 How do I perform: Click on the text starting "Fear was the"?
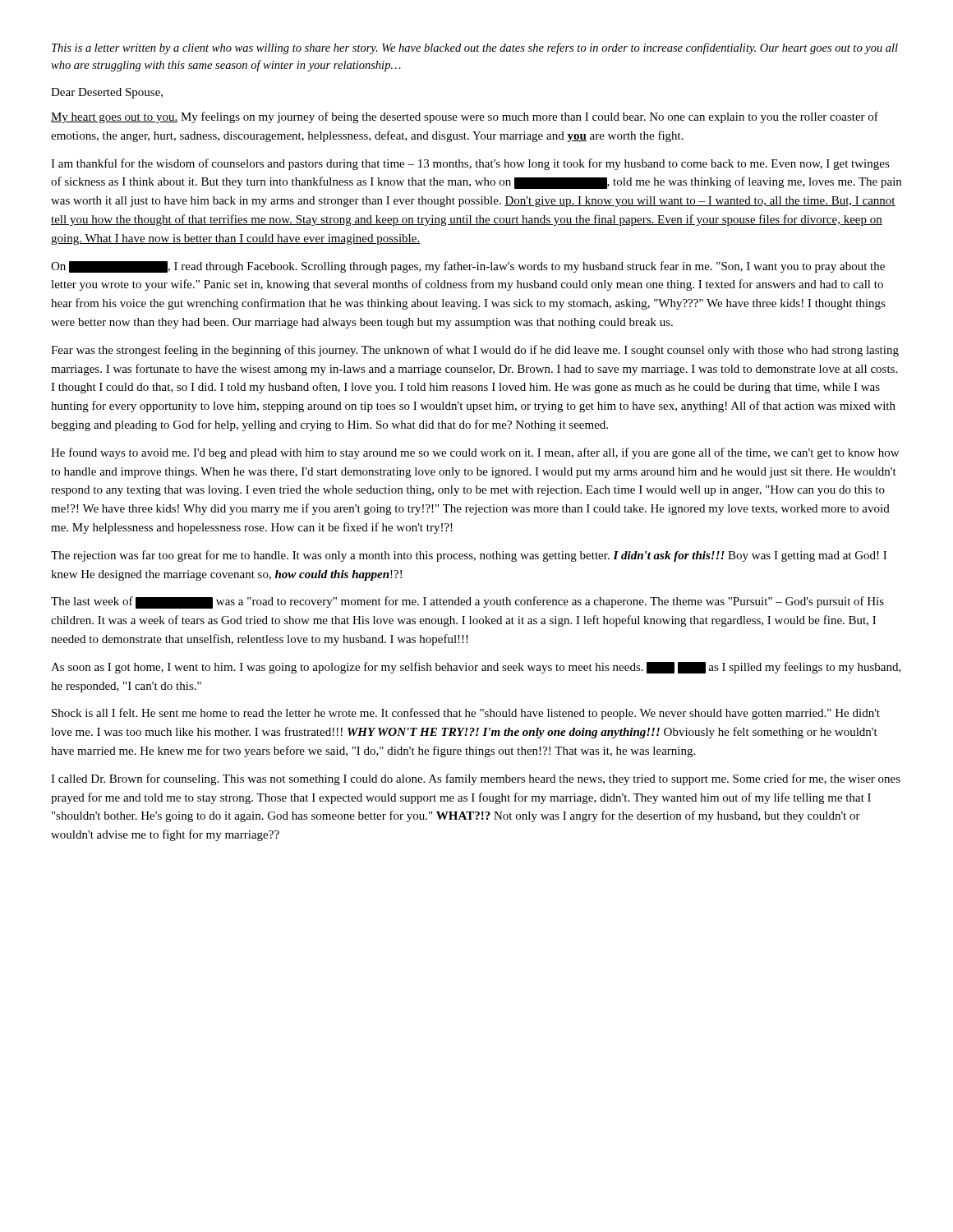pos(475,387)
